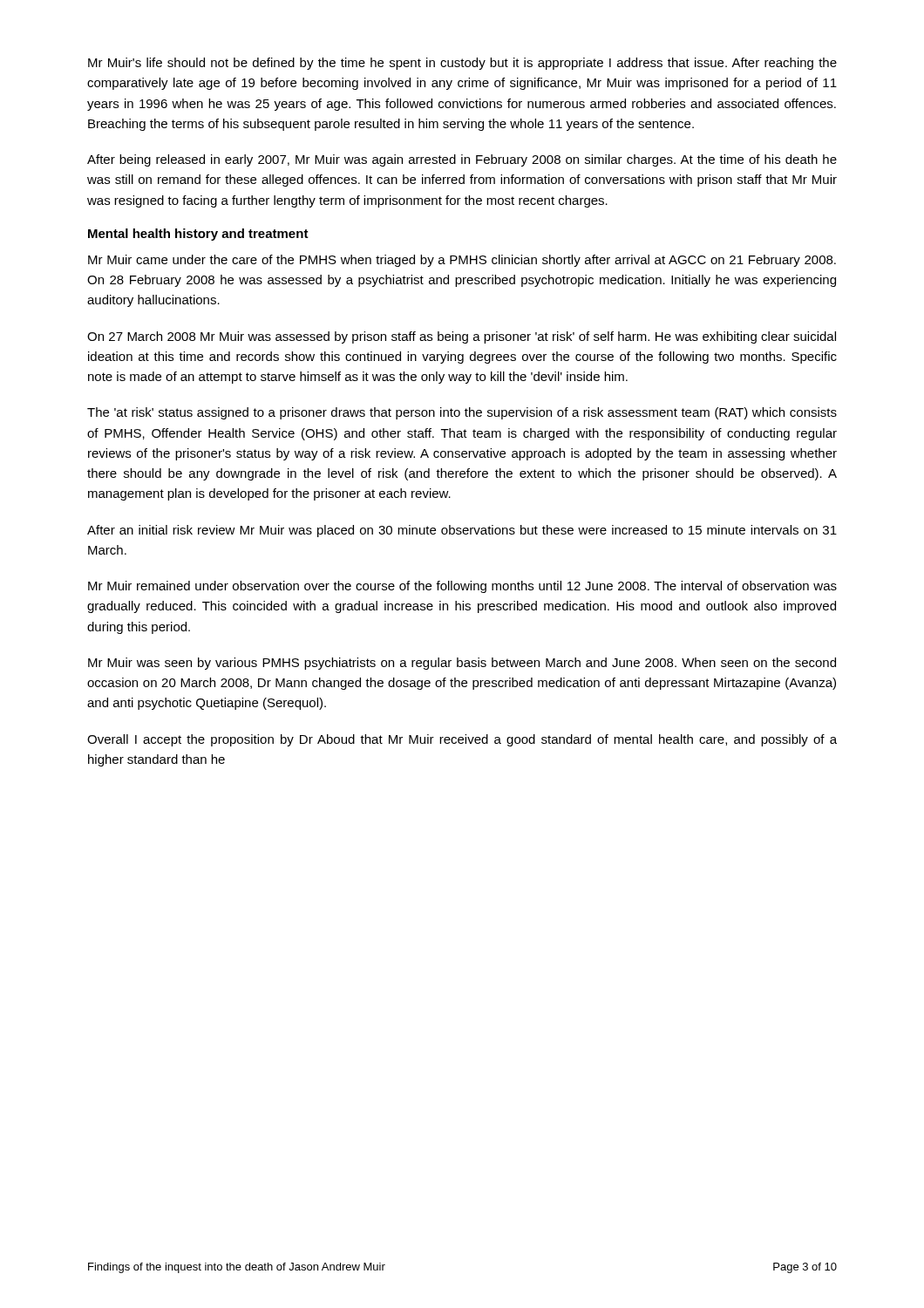The height and width of the screenshot is (1308, 924).
Task: Find the text block that says "The 'at risk'"
Action: click(462, 453)
